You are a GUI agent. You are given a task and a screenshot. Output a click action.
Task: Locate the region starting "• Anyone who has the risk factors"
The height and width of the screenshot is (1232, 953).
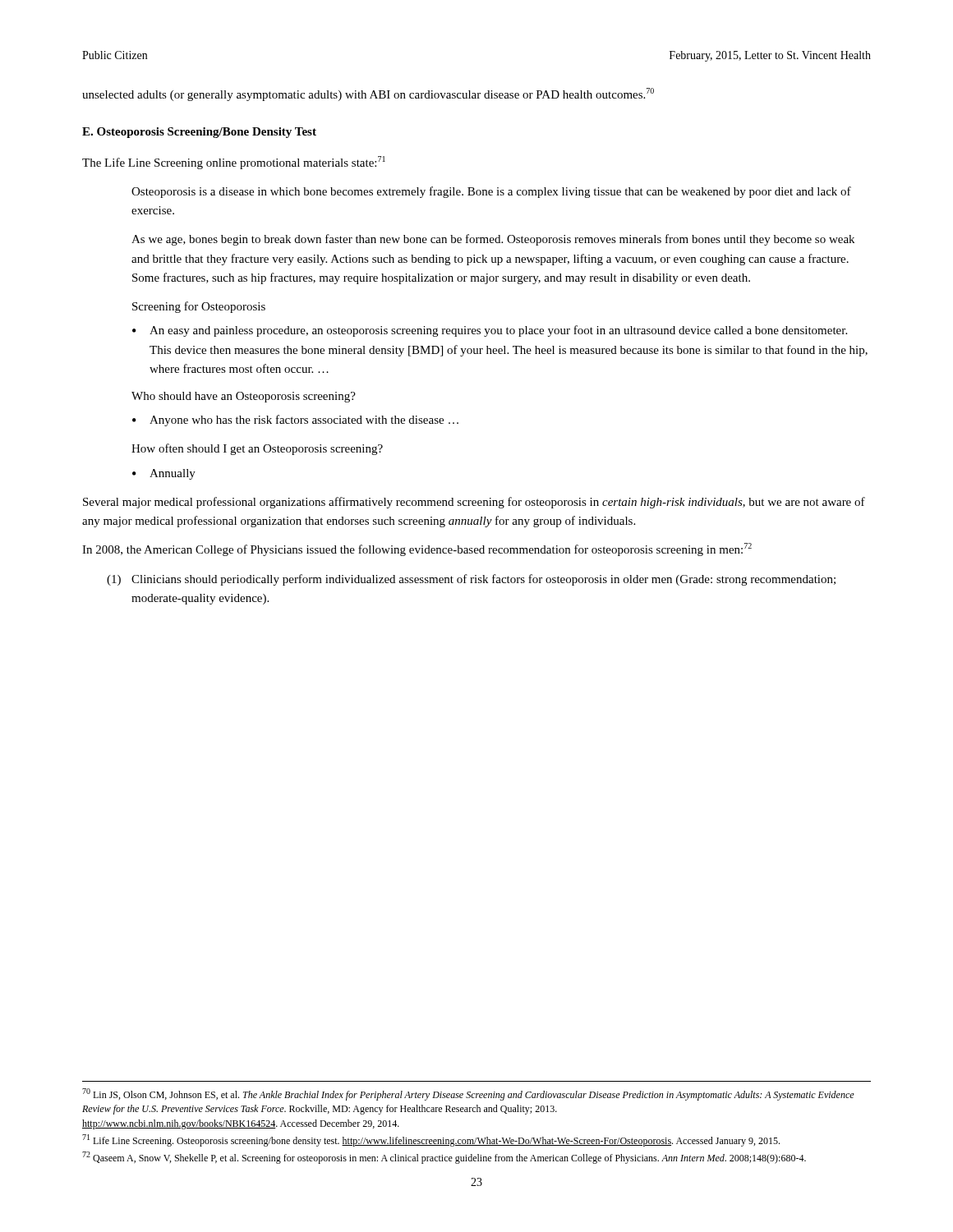click(x=295, y=421)
